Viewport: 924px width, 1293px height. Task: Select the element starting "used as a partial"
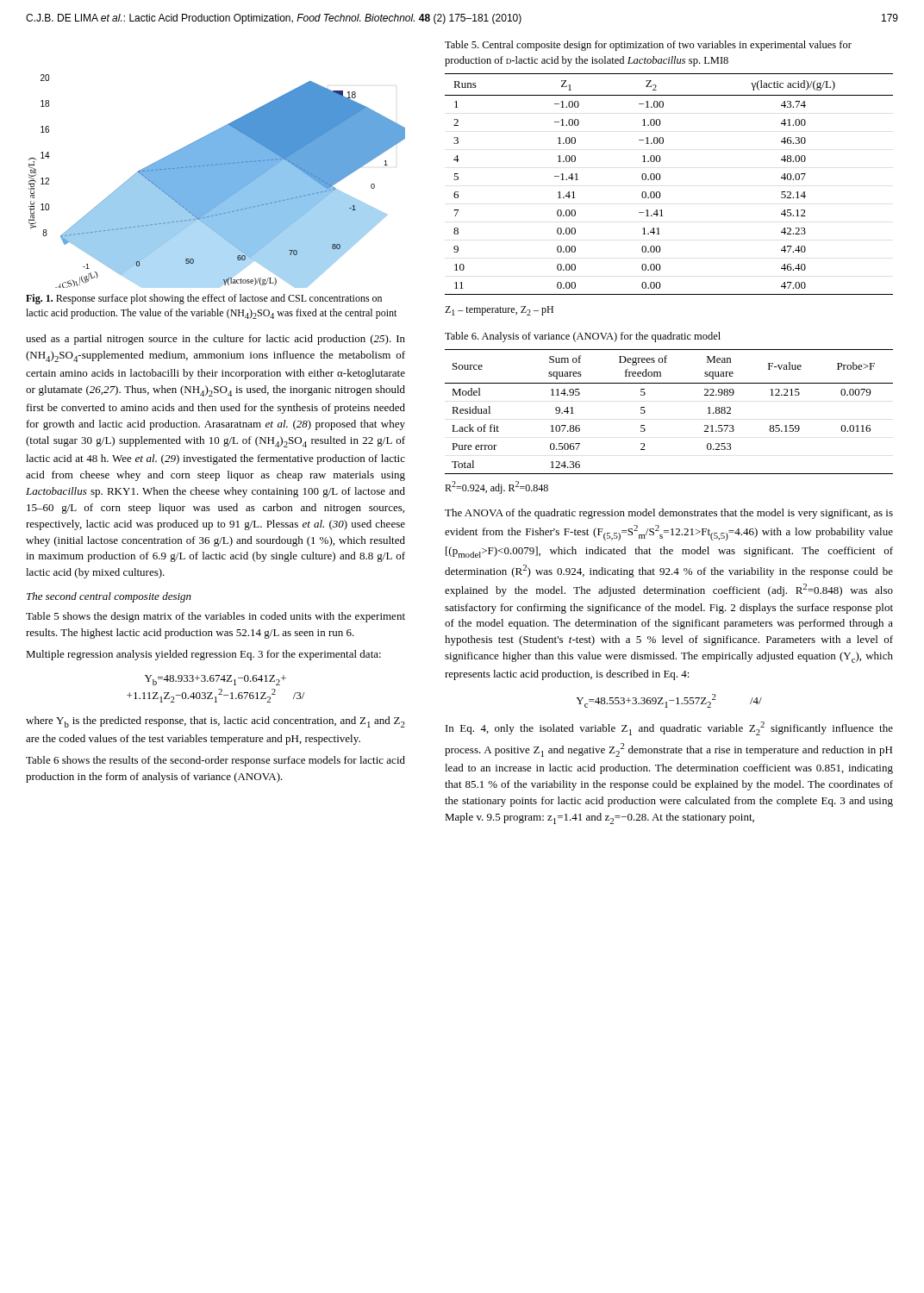tap(215, 455)
